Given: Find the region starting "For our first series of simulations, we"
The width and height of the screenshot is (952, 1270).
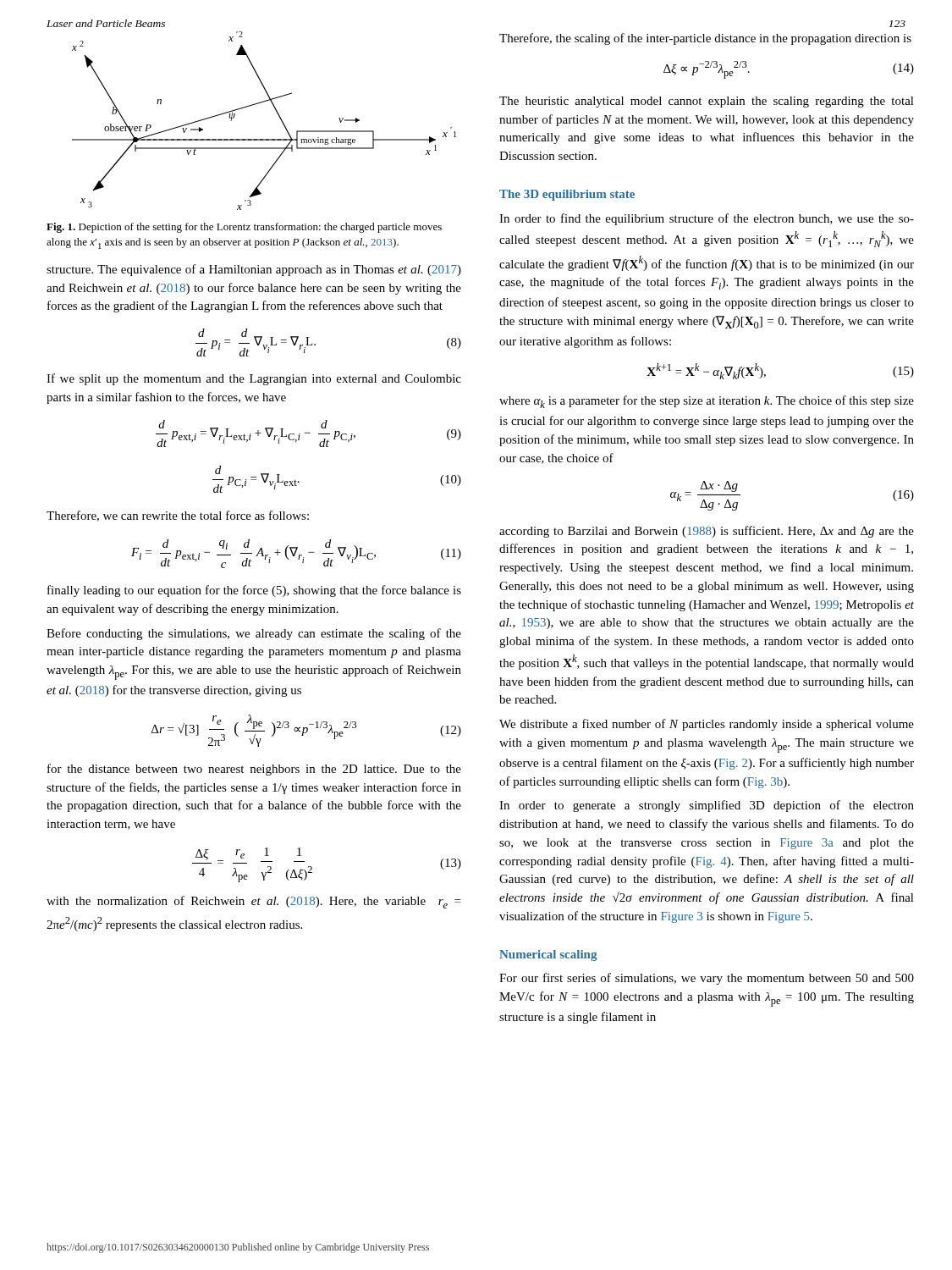Looking at the screenshot, I should click(x=707, y=998).
